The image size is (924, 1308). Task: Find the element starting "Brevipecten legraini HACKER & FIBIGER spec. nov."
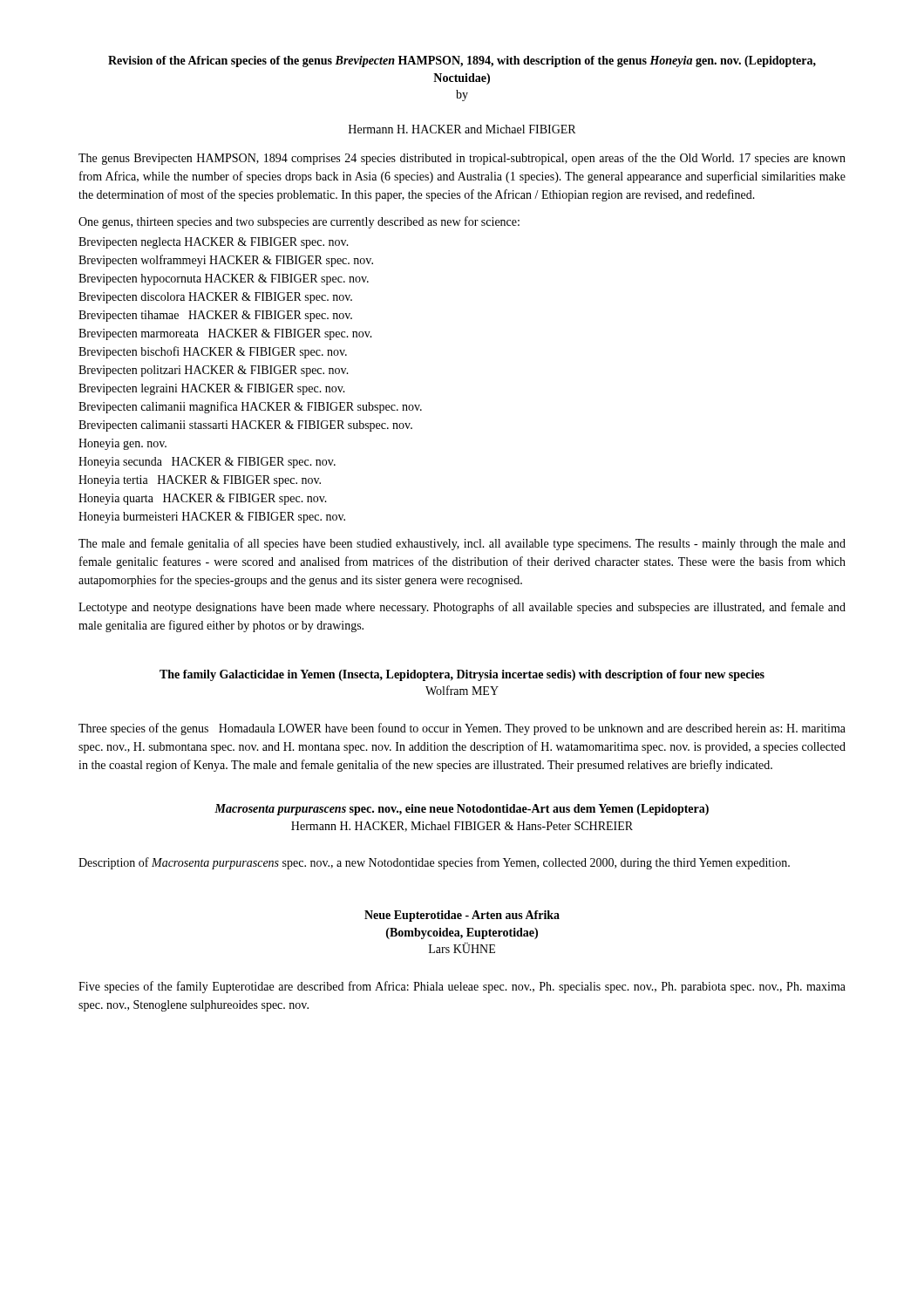(212, 388)
